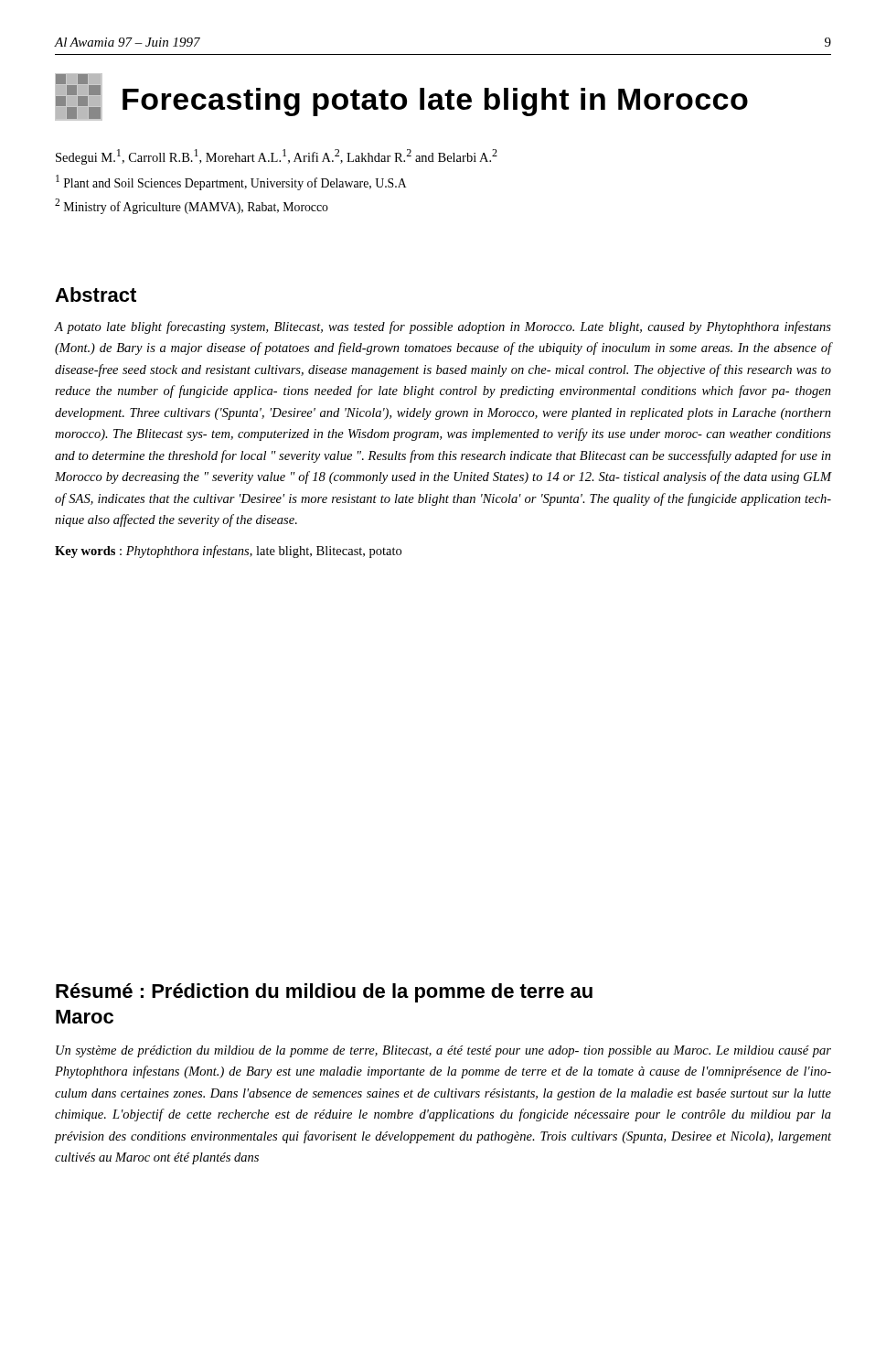886x1372 pixels.
Task: Find the text block that says "A potato late"
Action: (x=443, y=424)
